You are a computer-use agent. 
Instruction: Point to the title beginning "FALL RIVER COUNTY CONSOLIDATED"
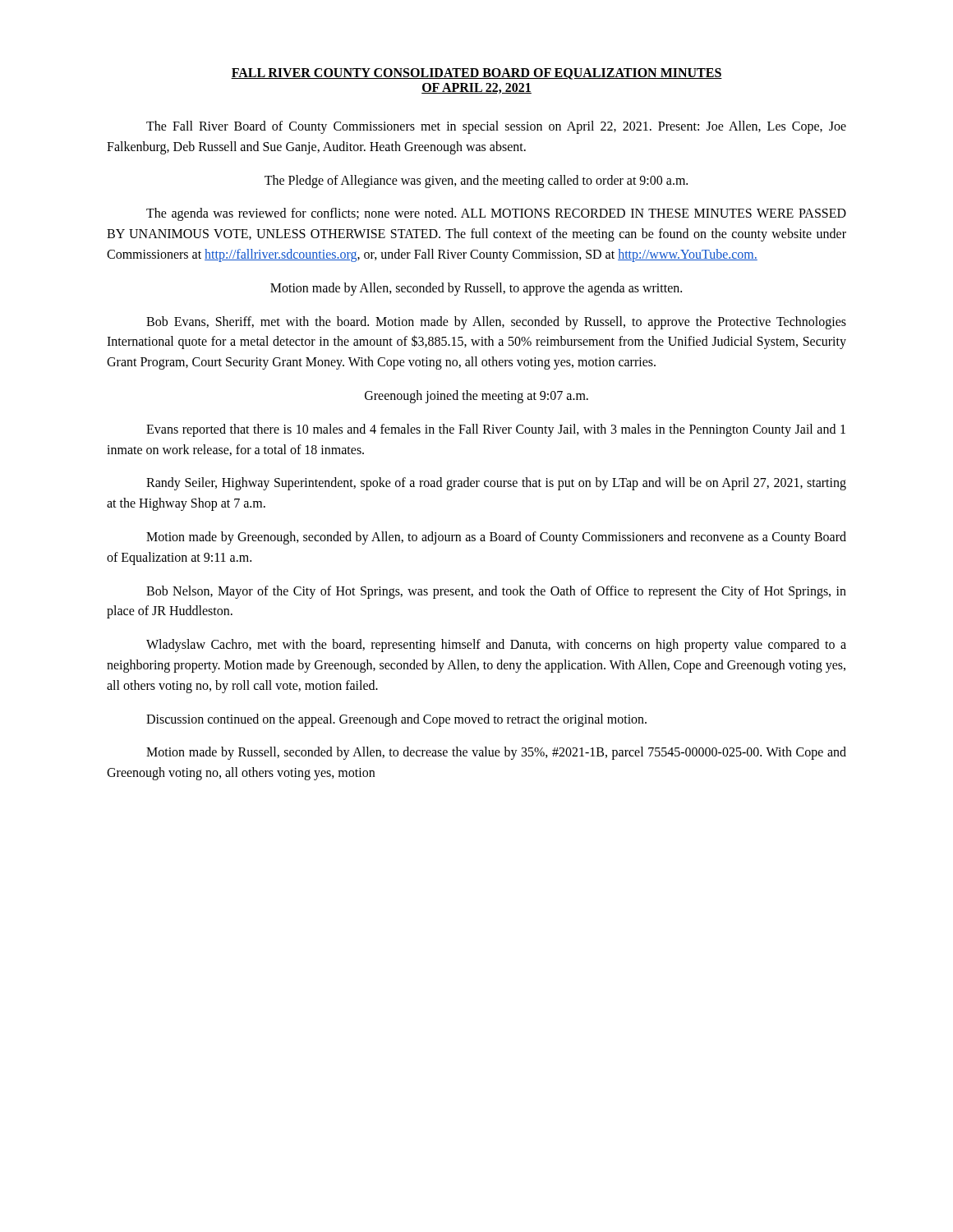[476, 80]
